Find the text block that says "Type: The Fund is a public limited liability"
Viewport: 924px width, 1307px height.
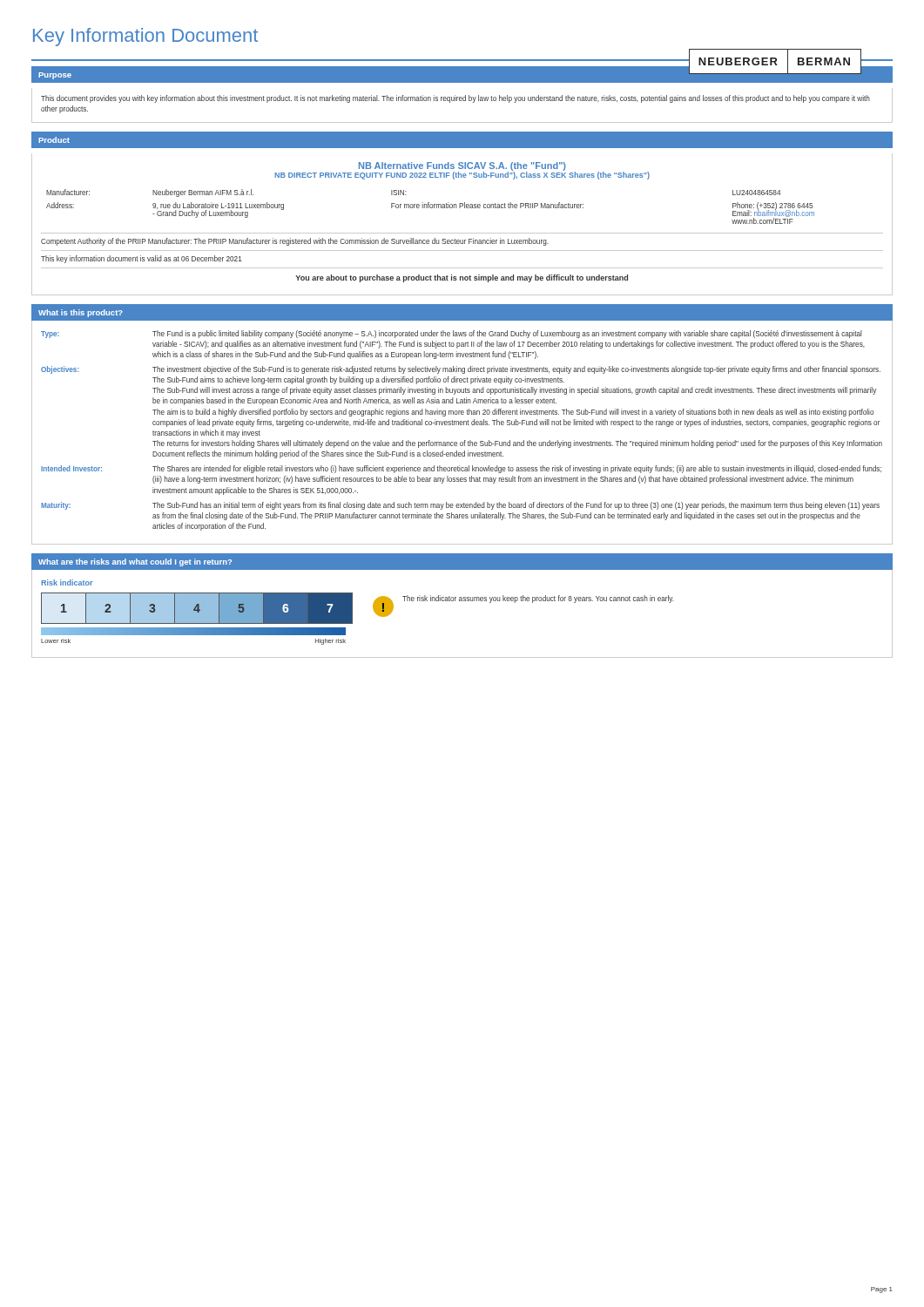tap(462, 345)
